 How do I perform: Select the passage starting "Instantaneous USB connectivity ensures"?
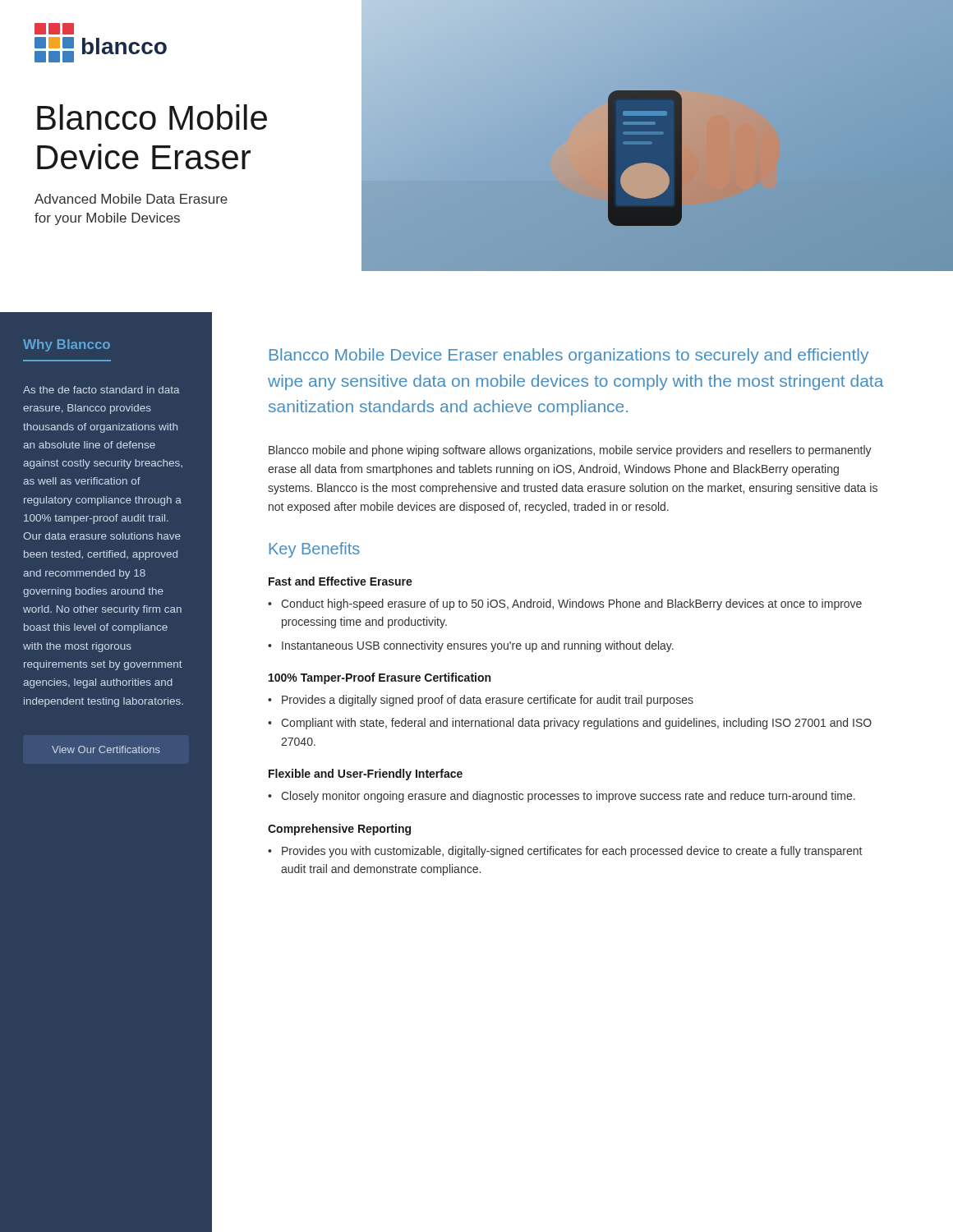pyautogui.click(x=478, y=645)
